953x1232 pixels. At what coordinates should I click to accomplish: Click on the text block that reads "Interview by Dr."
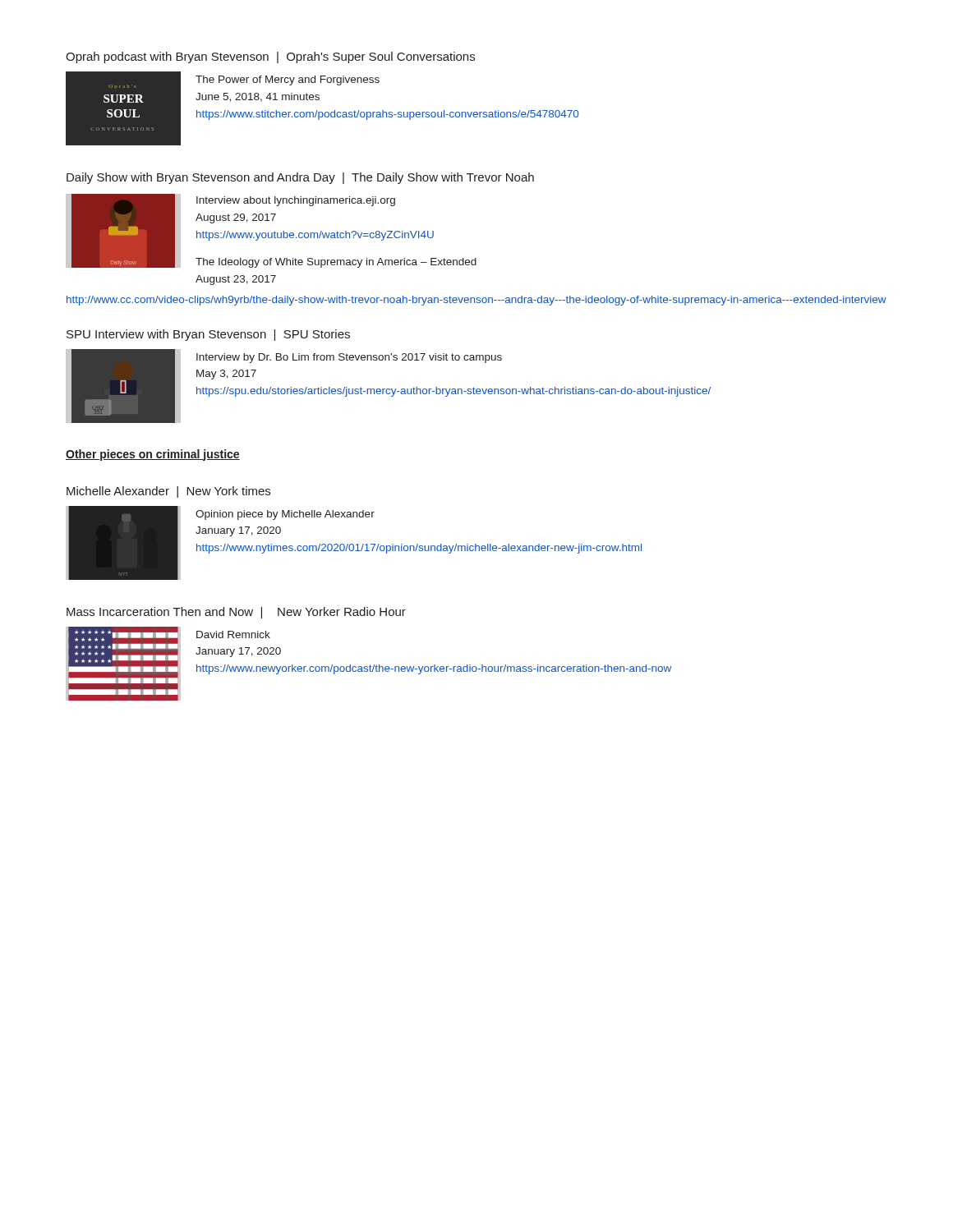349,358
